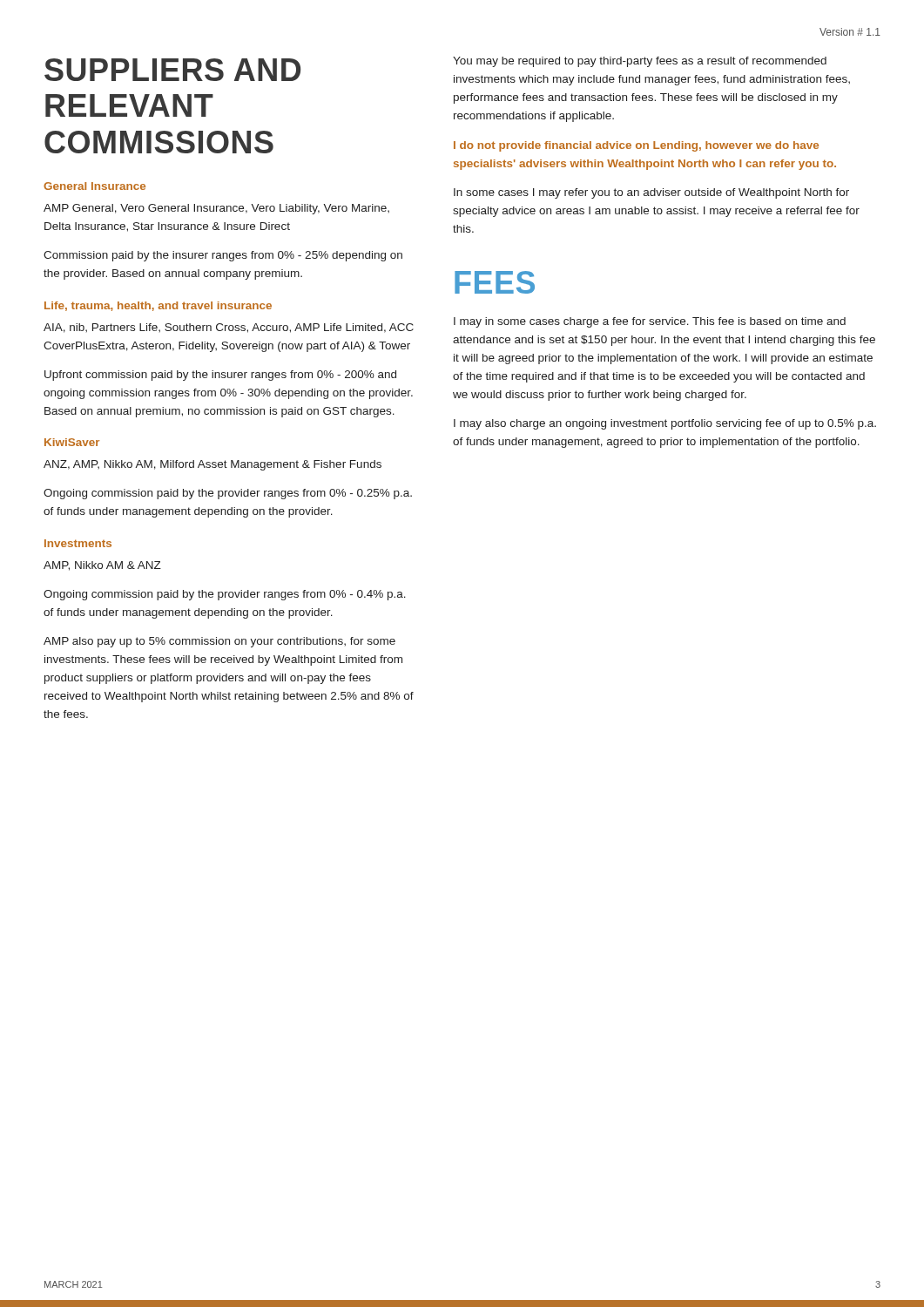Navigate to the passage starting "AIA, nib, Partners Life,"

231,337
